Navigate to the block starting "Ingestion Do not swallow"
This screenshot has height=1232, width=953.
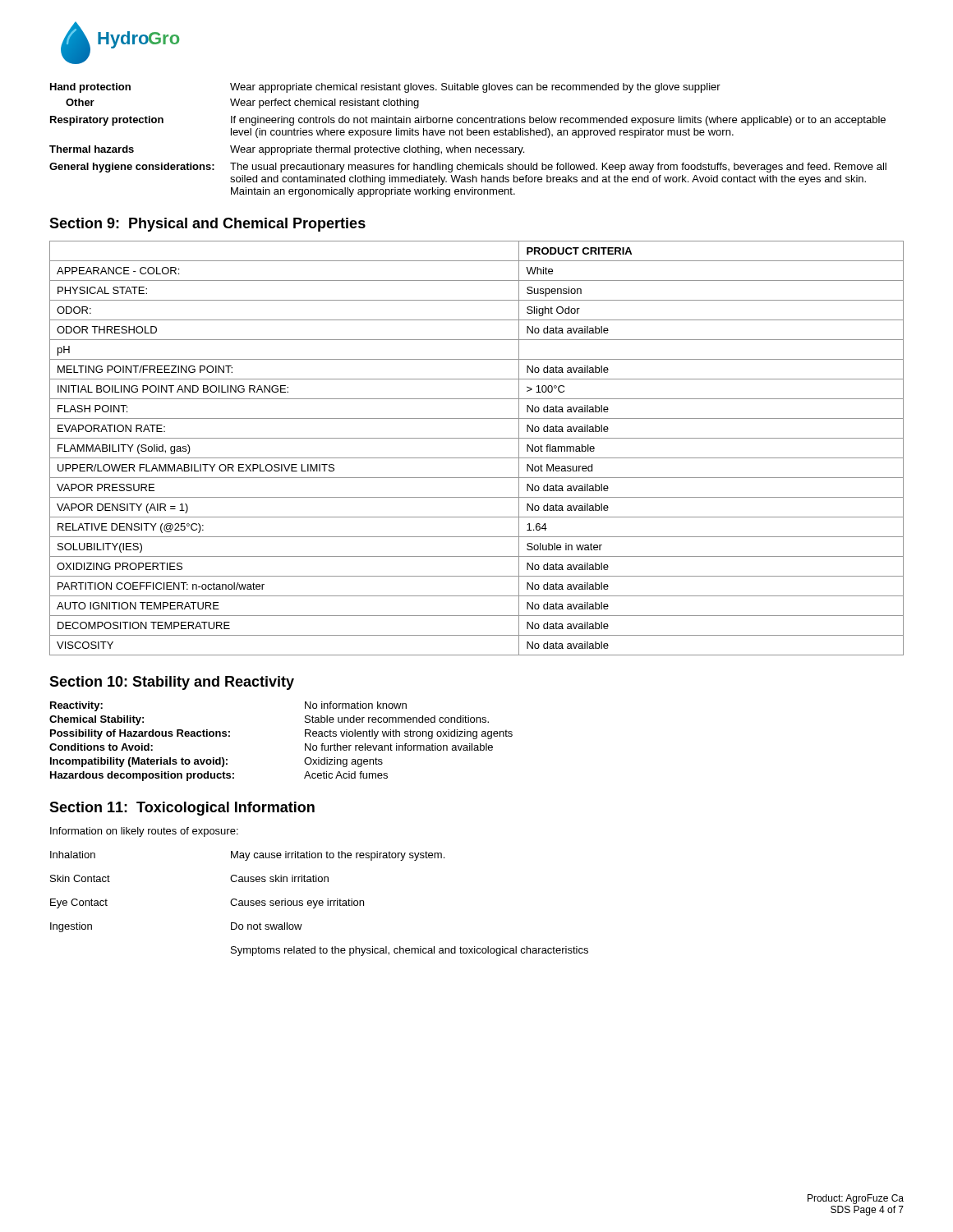click(x=69, y=927)
